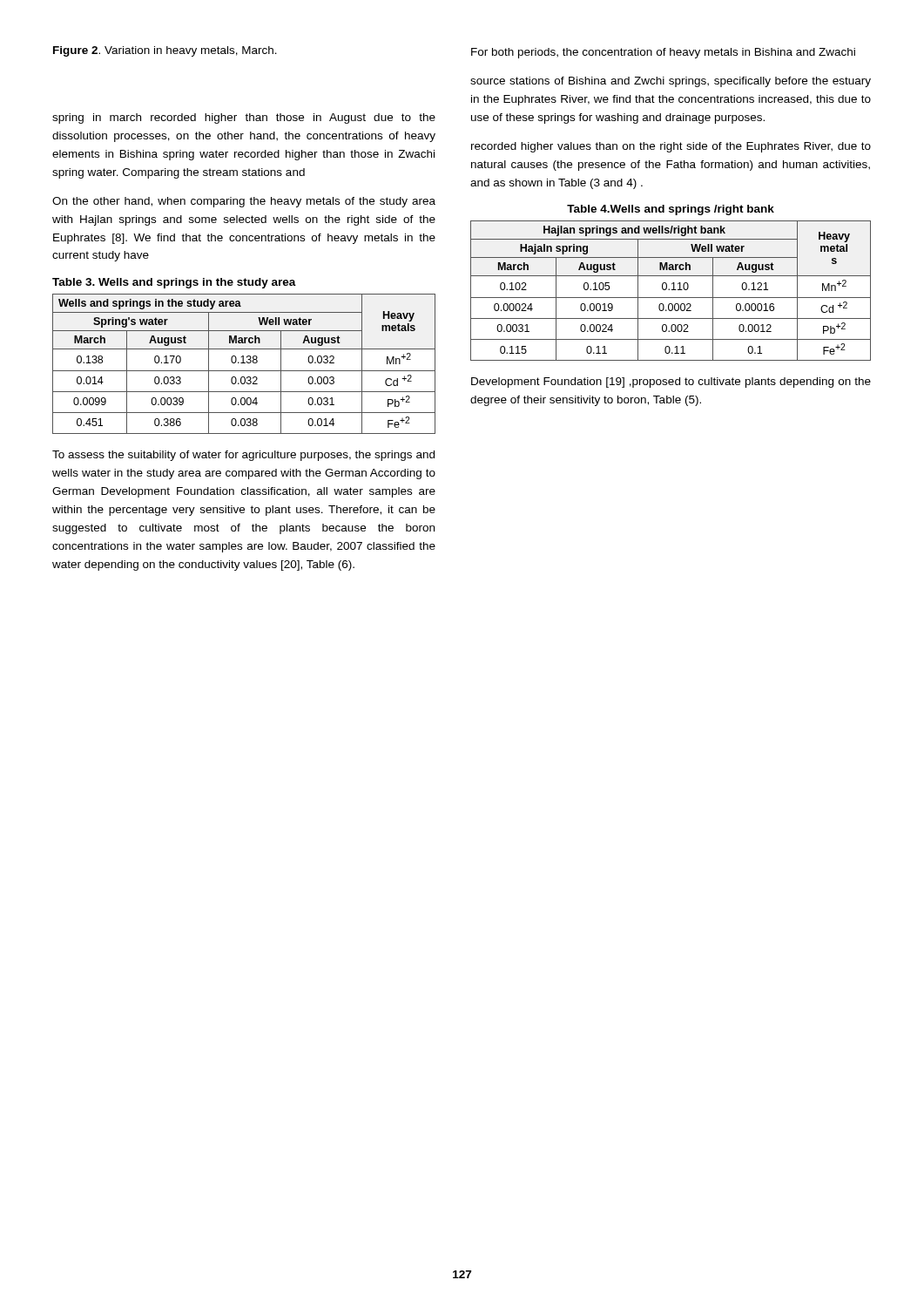924x1307 pixels.
Task: Find the block starting "Development Foundation [19] ,proposed to"
Action: (671, 390)
